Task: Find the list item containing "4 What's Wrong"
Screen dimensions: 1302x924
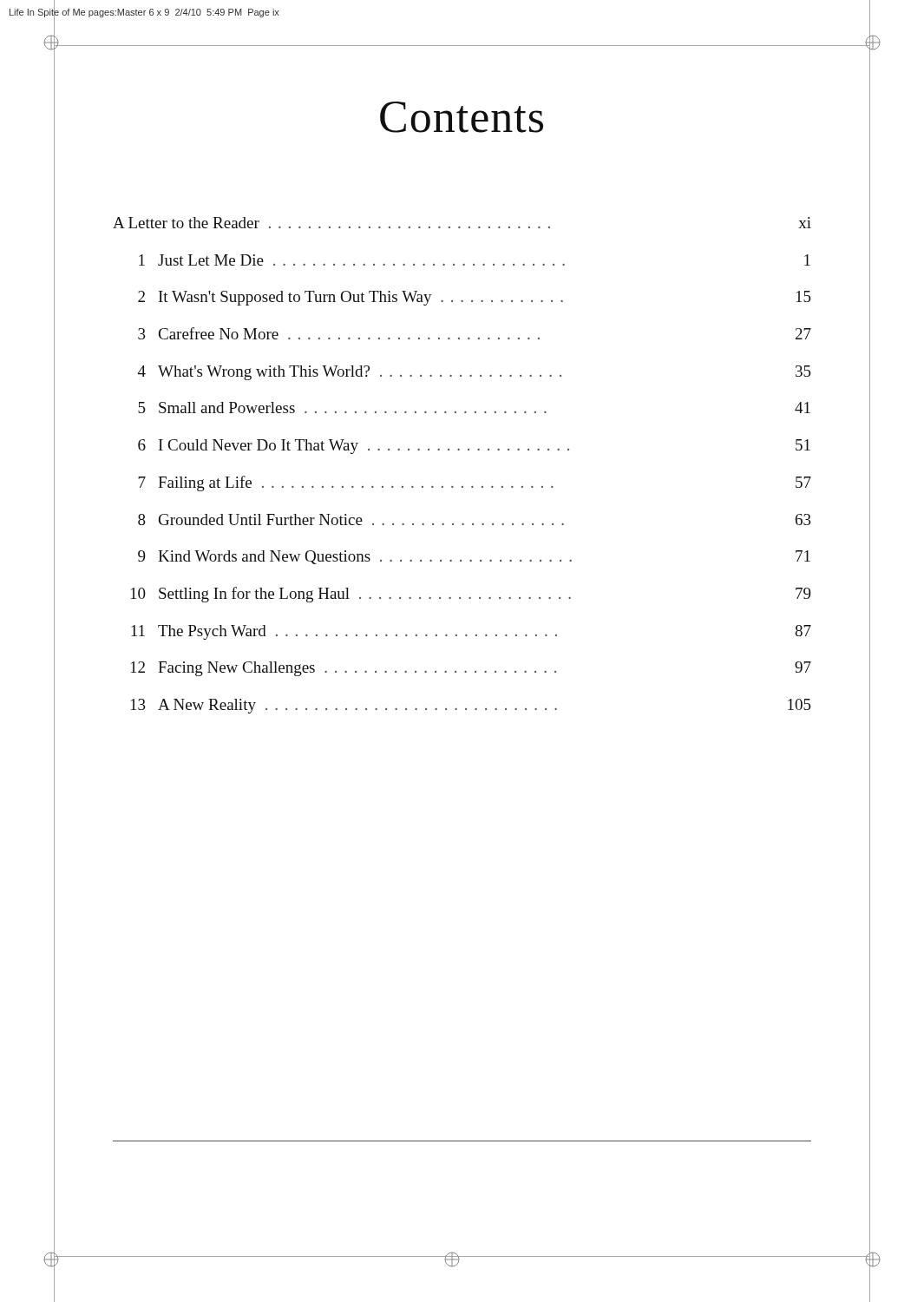Action: pos(462,372)
